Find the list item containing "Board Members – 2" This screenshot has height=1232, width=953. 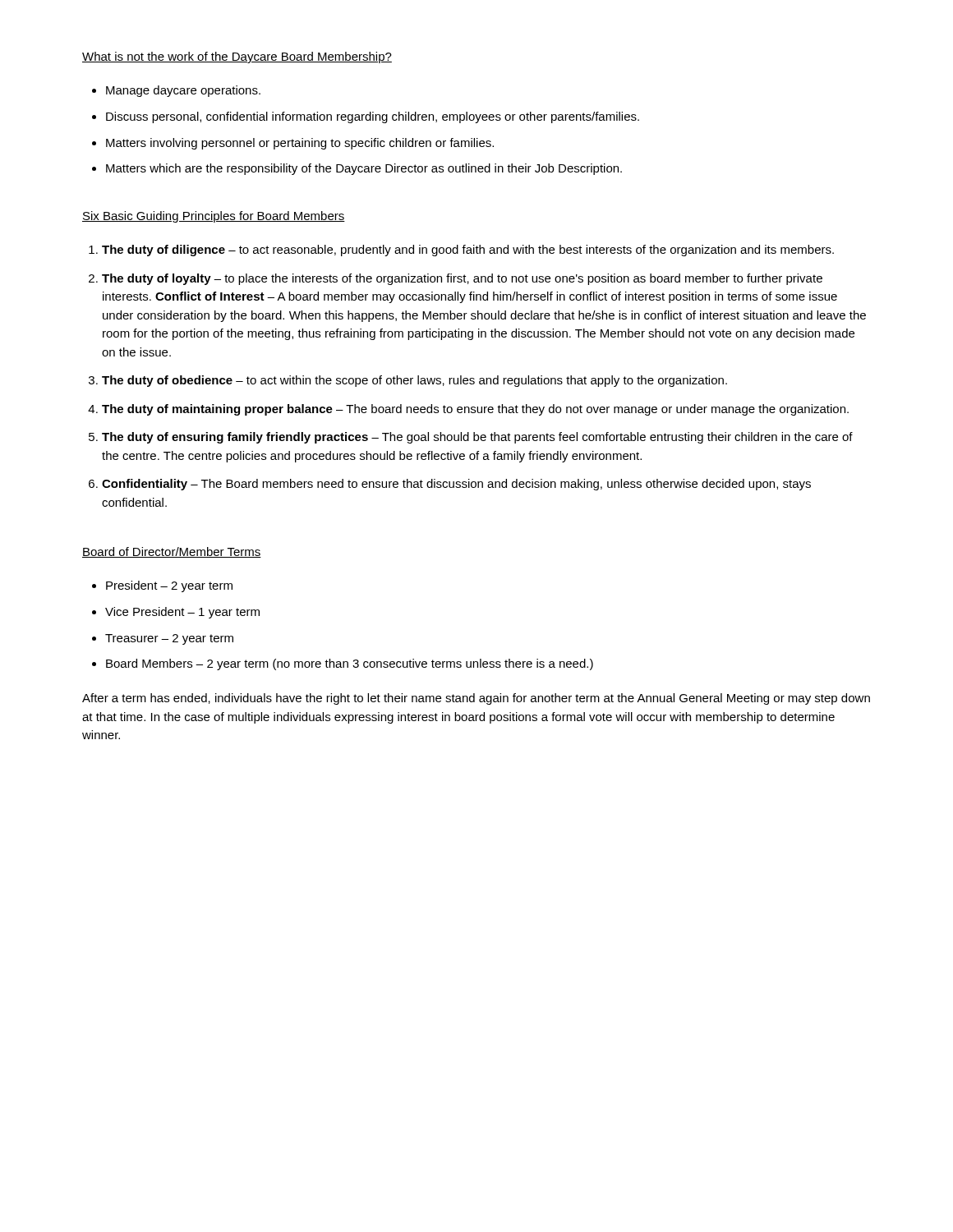[x=488, y=664]
